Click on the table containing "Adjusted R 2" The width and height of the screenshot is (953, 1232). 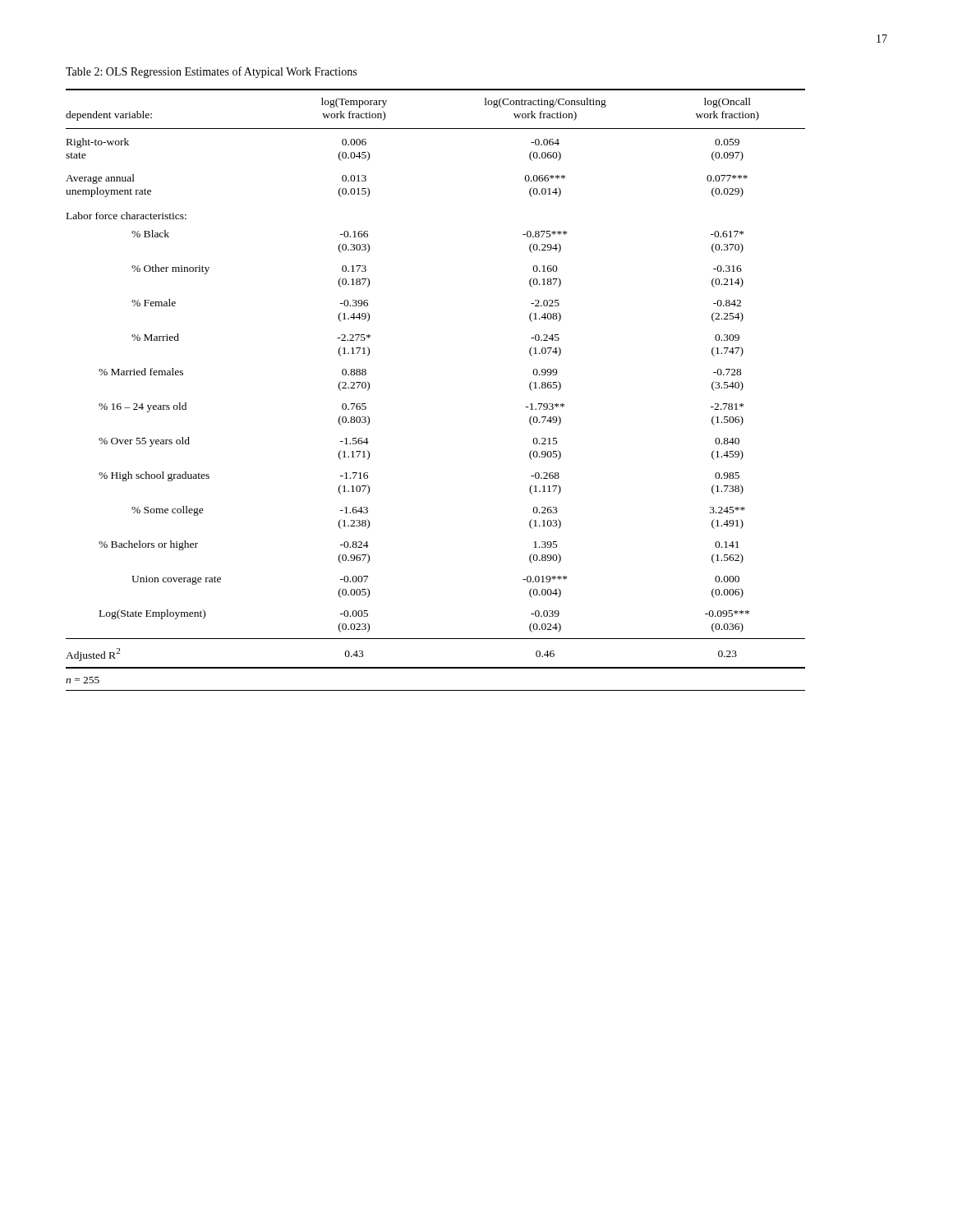[x=435, y=389]
